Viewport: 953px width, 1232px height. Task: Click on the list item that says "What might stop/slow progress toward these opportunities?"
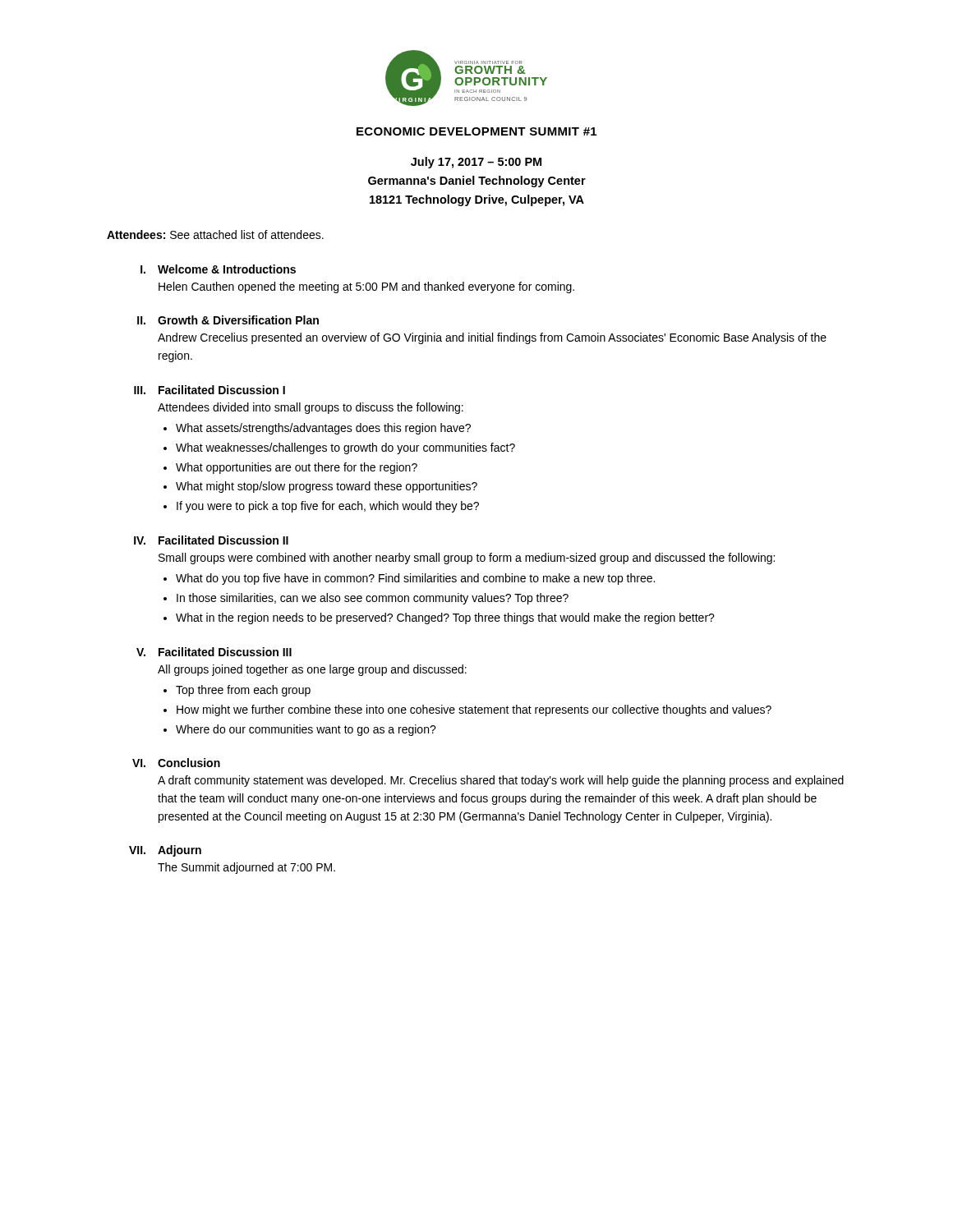point(327,487)
